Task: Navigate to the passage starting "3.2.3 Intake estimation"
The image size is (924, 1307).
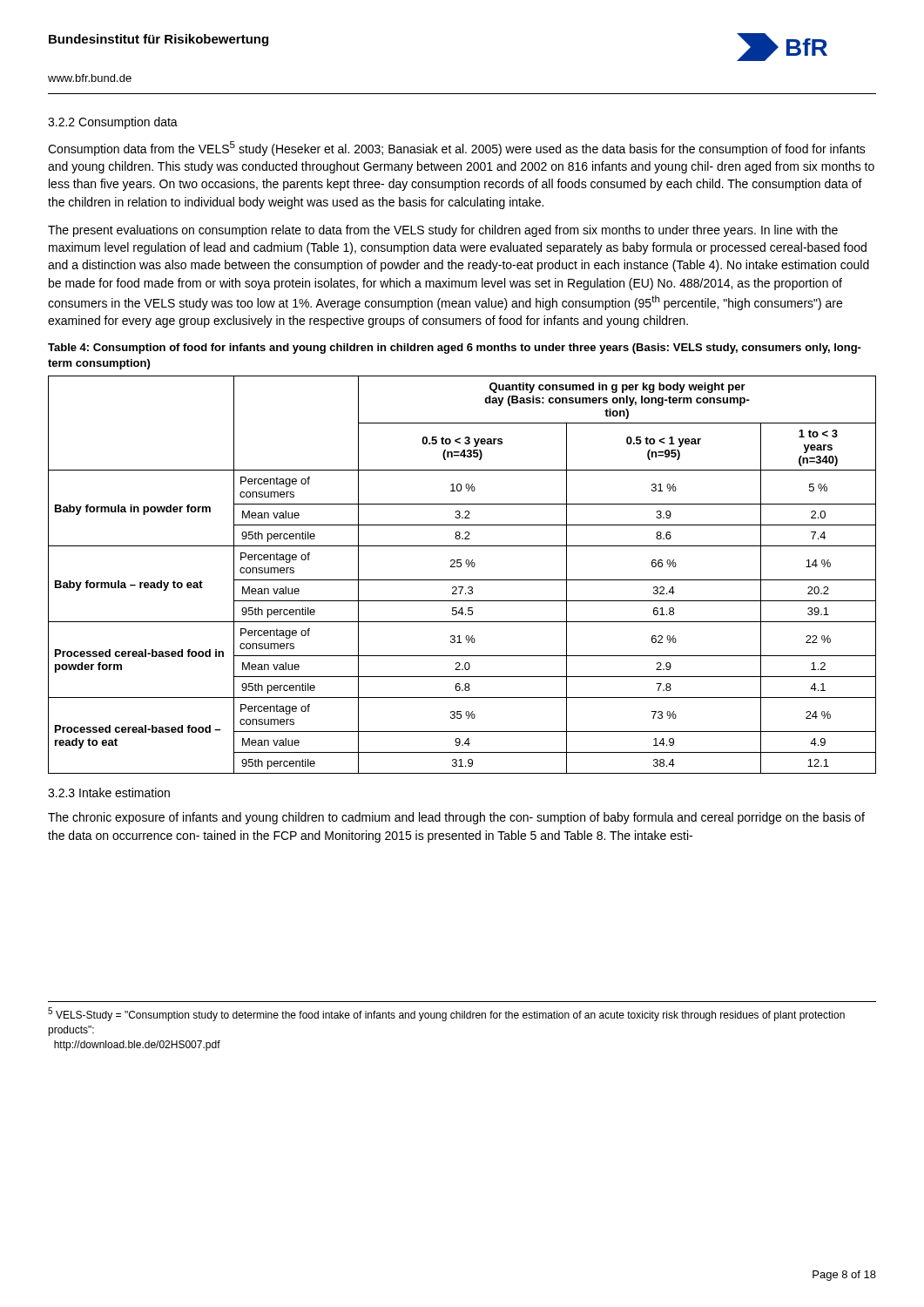Action: pyautogui.click(x=109, y=793)
